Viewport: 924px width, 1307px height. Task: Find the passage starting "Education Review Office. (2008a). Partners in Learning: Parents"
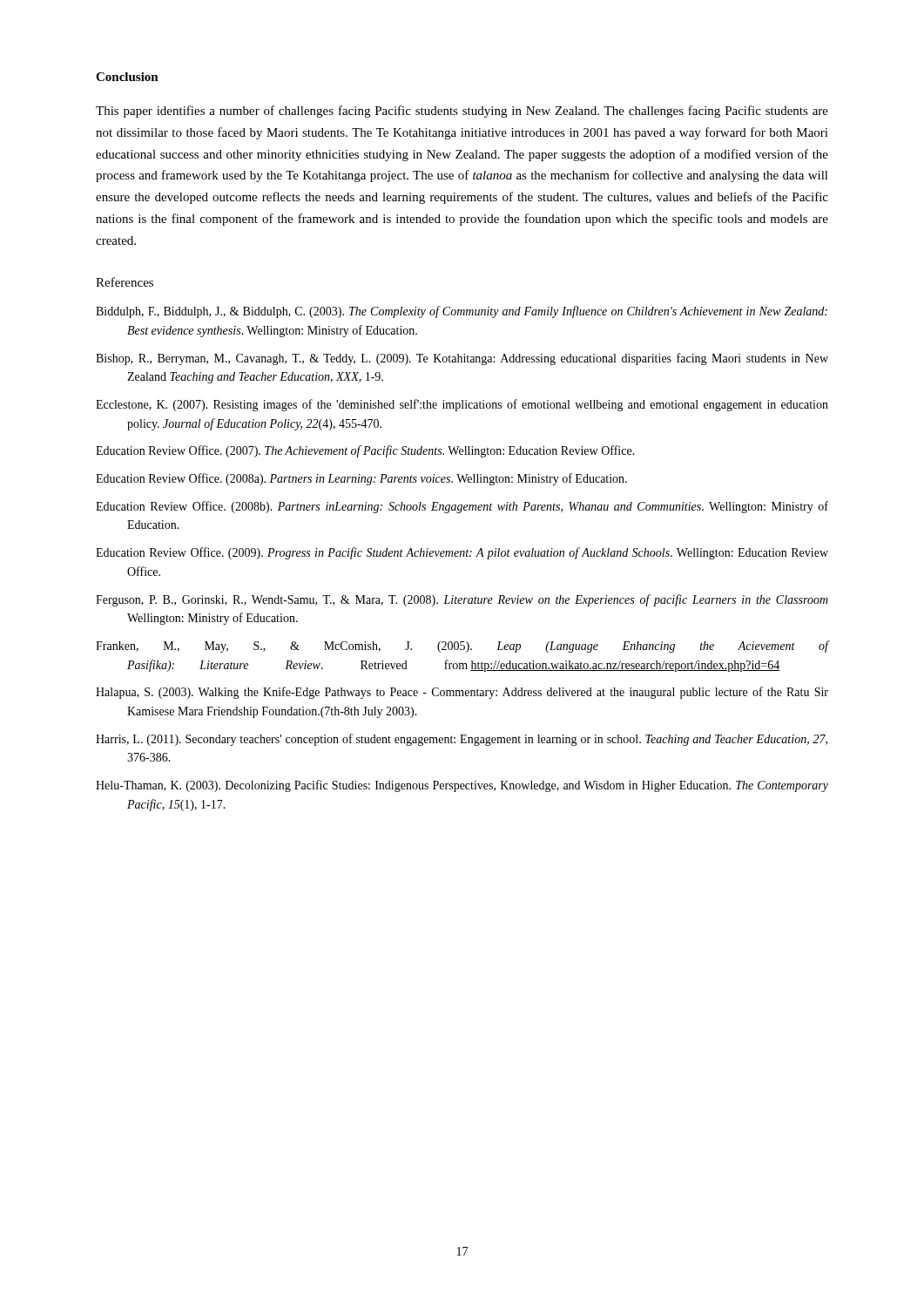coord(362,479)
